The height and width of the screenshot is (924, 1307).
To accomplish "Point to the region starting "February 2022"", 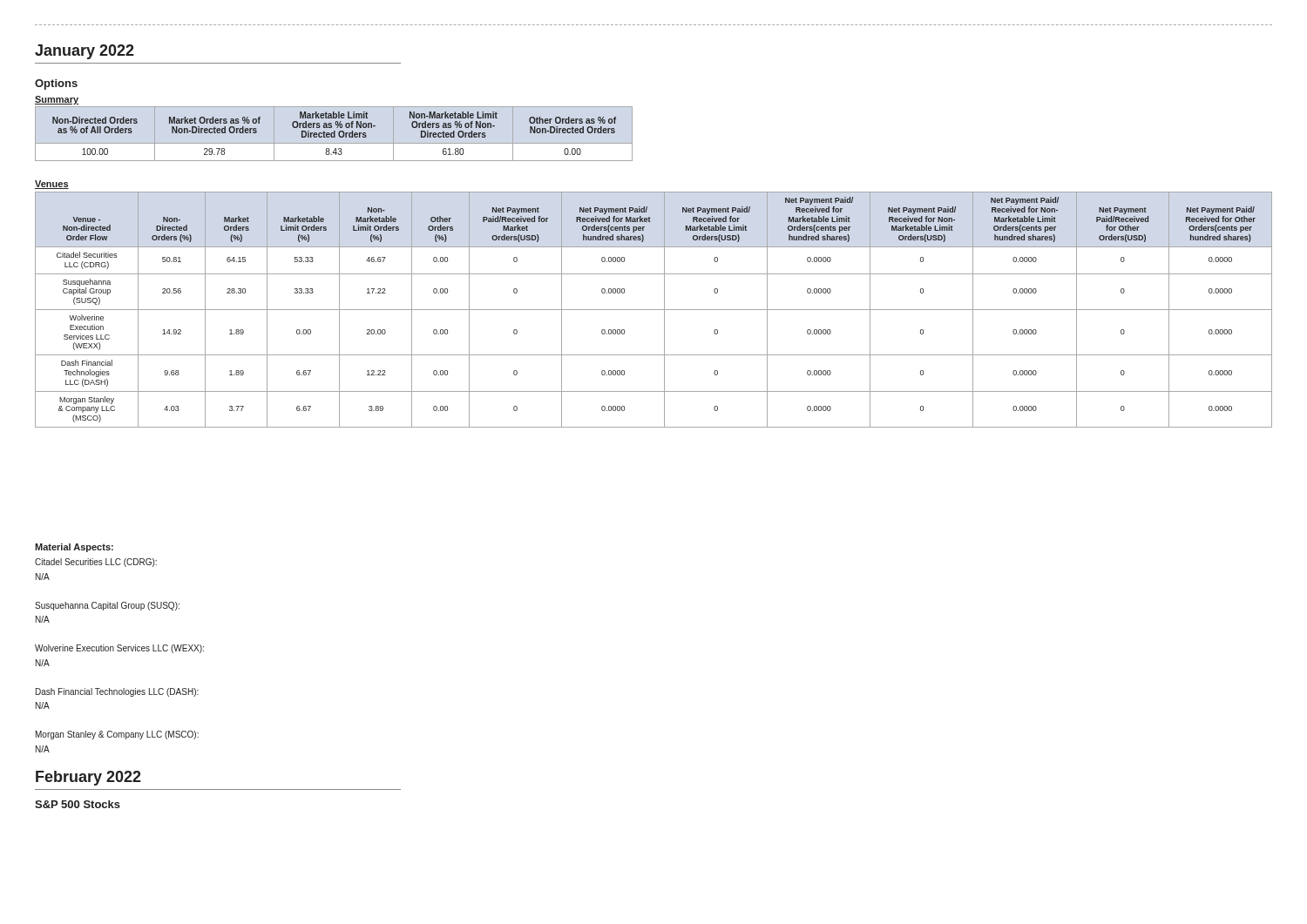I will tap(88, 777).
